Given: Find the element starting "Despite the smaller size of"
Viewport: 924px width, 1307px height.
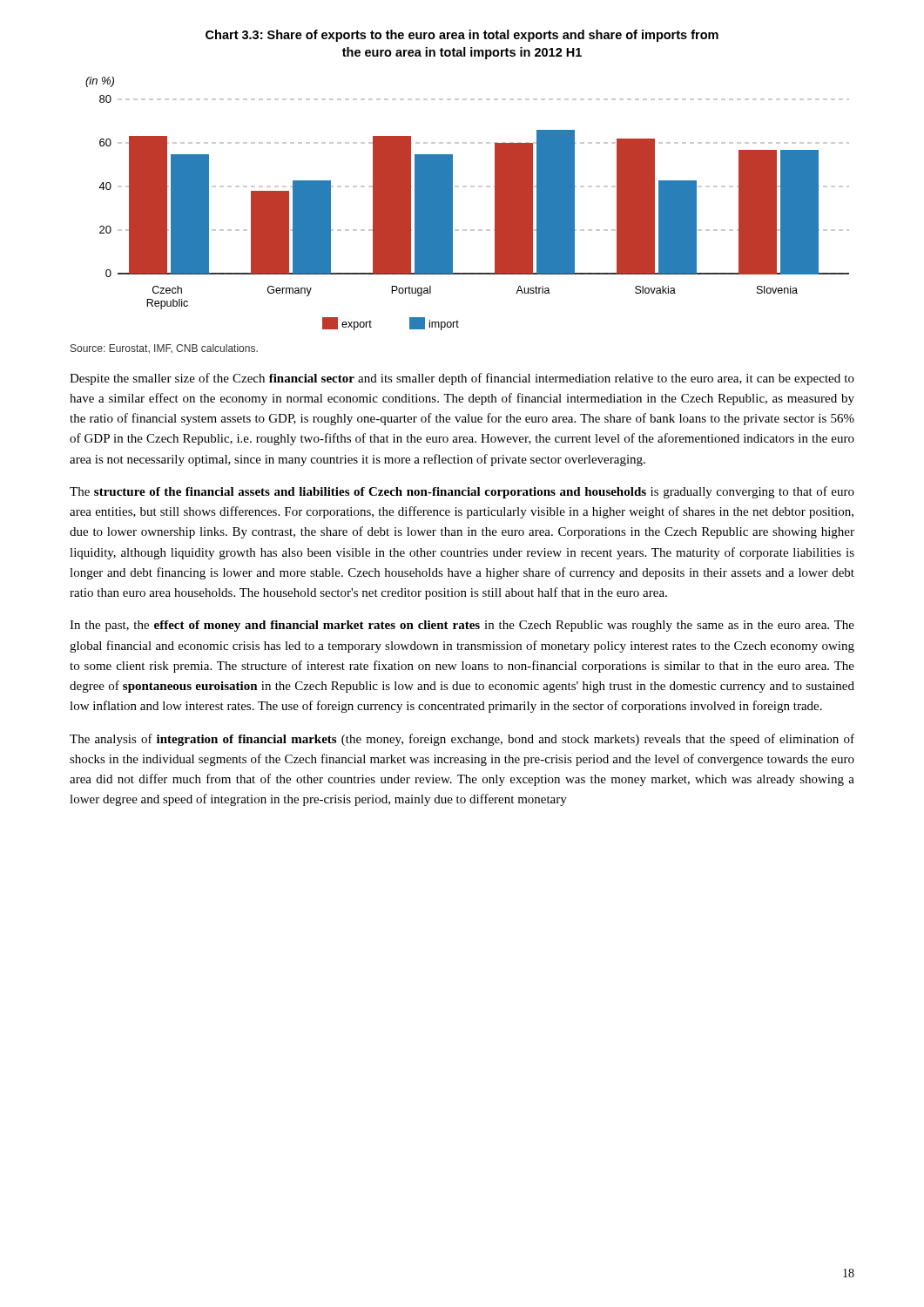Looking at the screenshot, I should [x=462, y=418].
